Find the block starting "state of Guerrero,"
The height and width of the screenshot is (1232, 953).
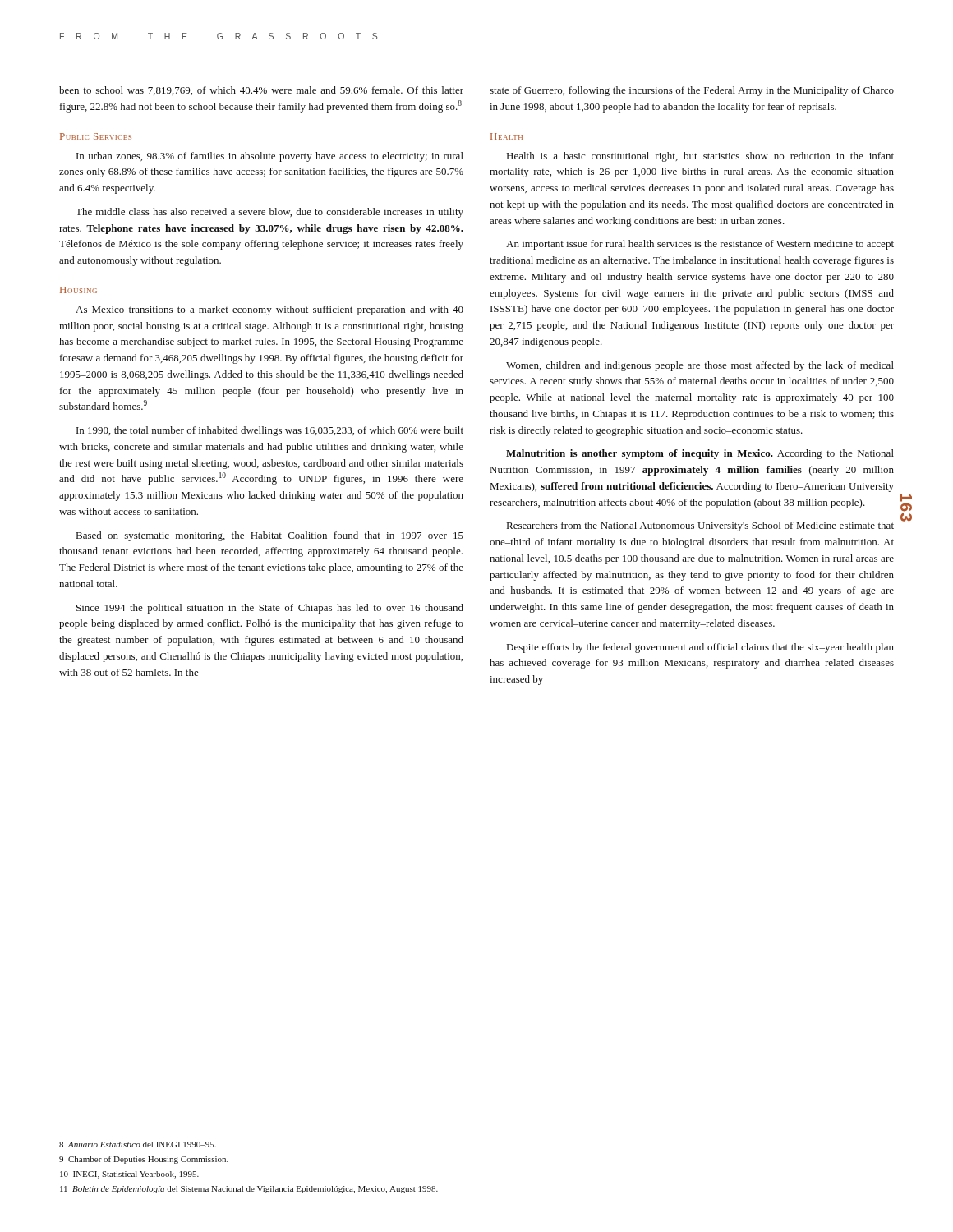(692, 98)
